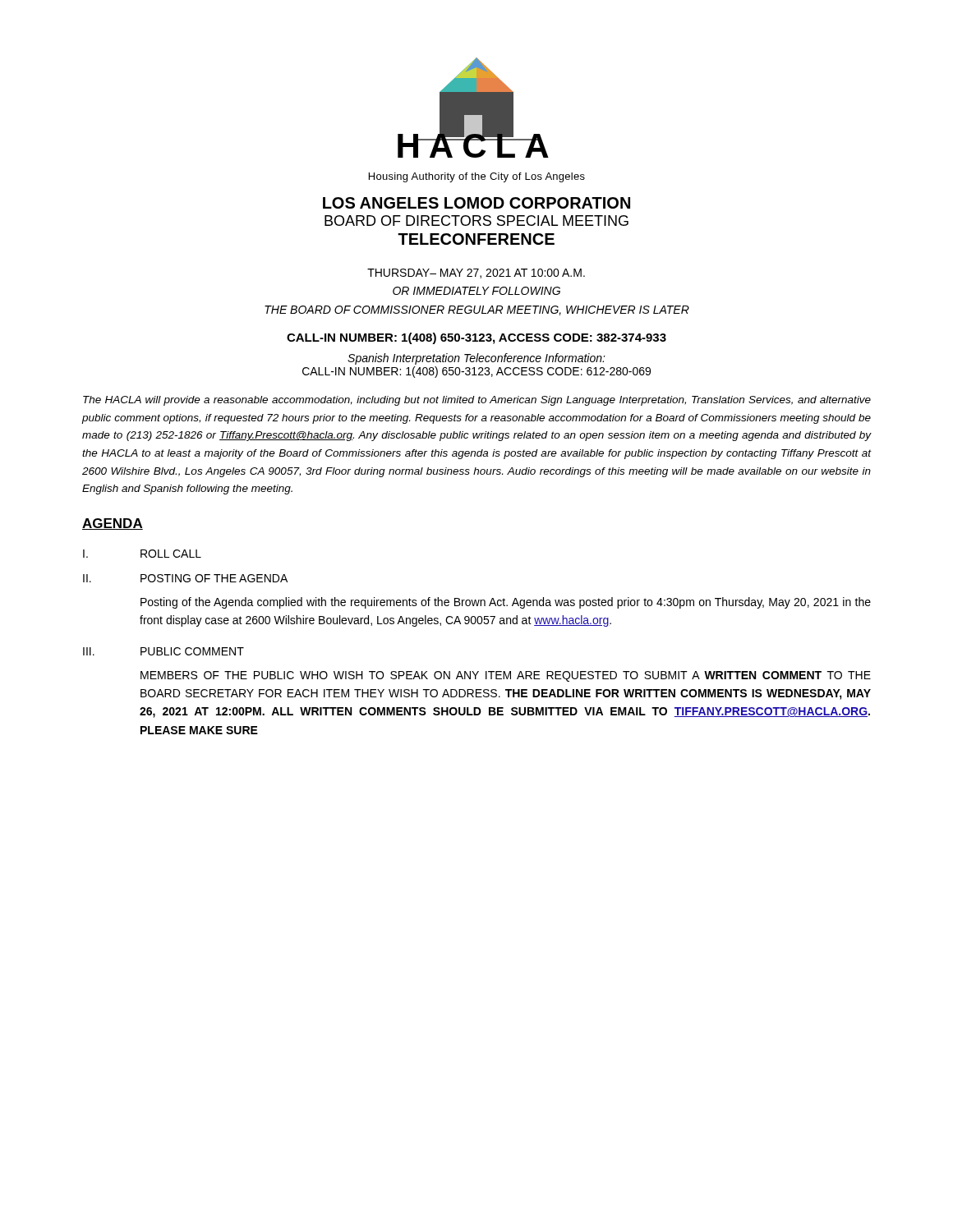Click the title that begins "LOS ANGELES LOMOD CORPORATION BOARD OF DIRECTORS SPECIAL"
Image resolution: width=953 pixels, height=1232 pixels.
pyautogui.click(x=476, y=221)
